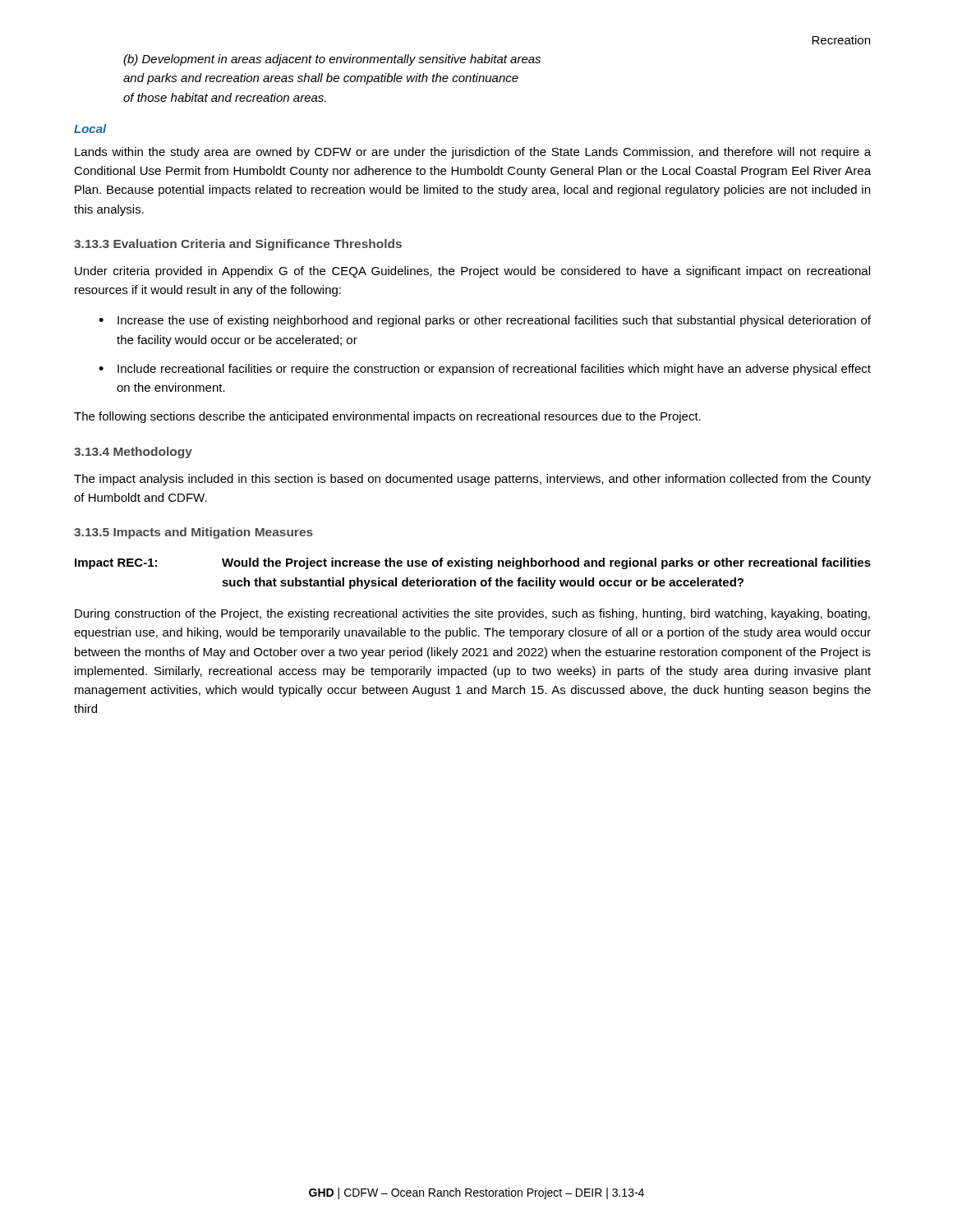This screenshot has width=953, height=1232.
Task: Find the block starting "During construction of"
Action: coord(472,661)
